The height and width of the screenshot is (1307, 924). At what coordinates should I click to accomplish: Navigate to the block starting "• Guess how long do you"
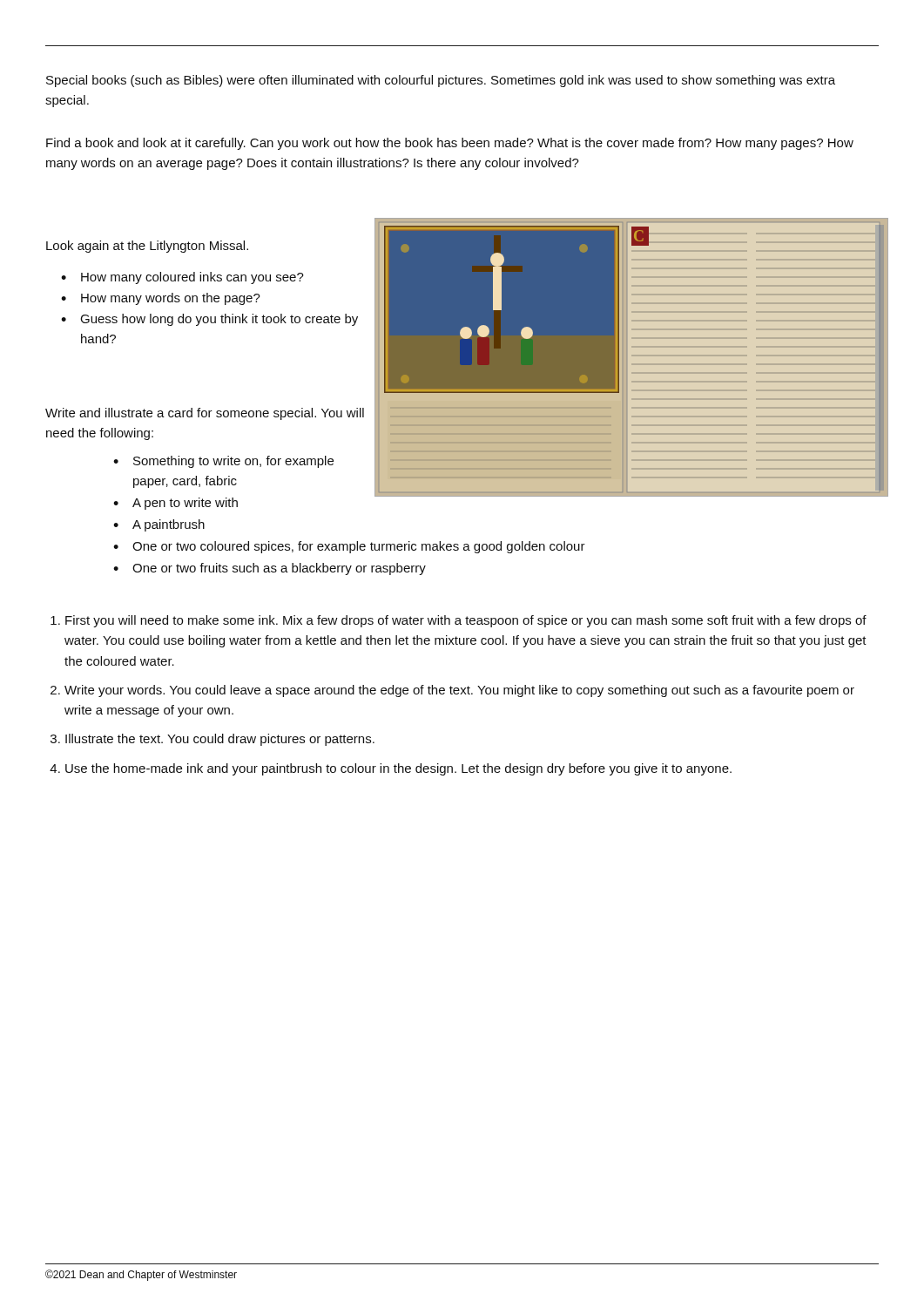click(216, 329)
